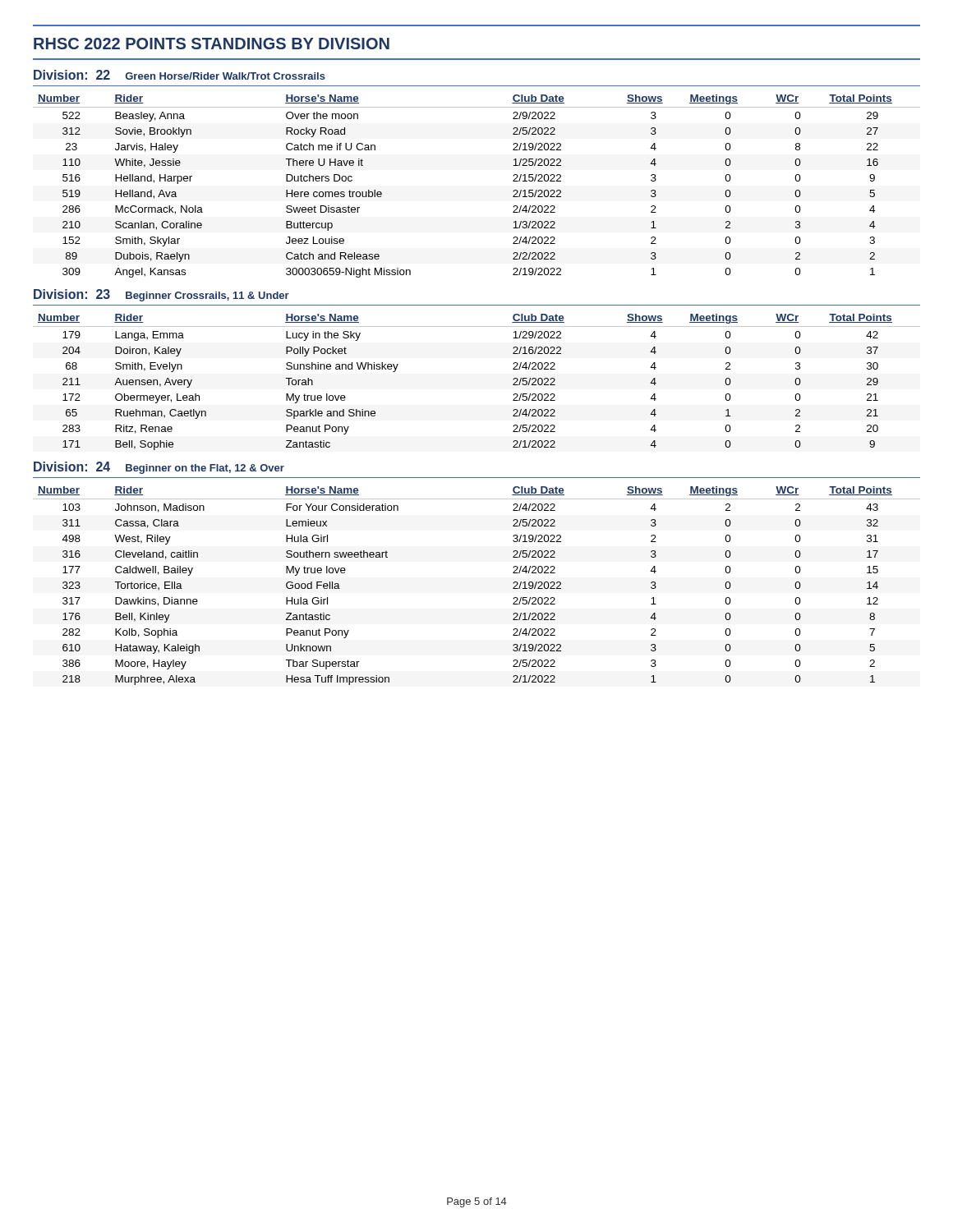Find the section header that reads "Division: 22 Green Horse/Rider Walk/Trot Crossrails"
Image resolution: width=953 pixels, height=1232 pixels.
[x=179, y=76]
